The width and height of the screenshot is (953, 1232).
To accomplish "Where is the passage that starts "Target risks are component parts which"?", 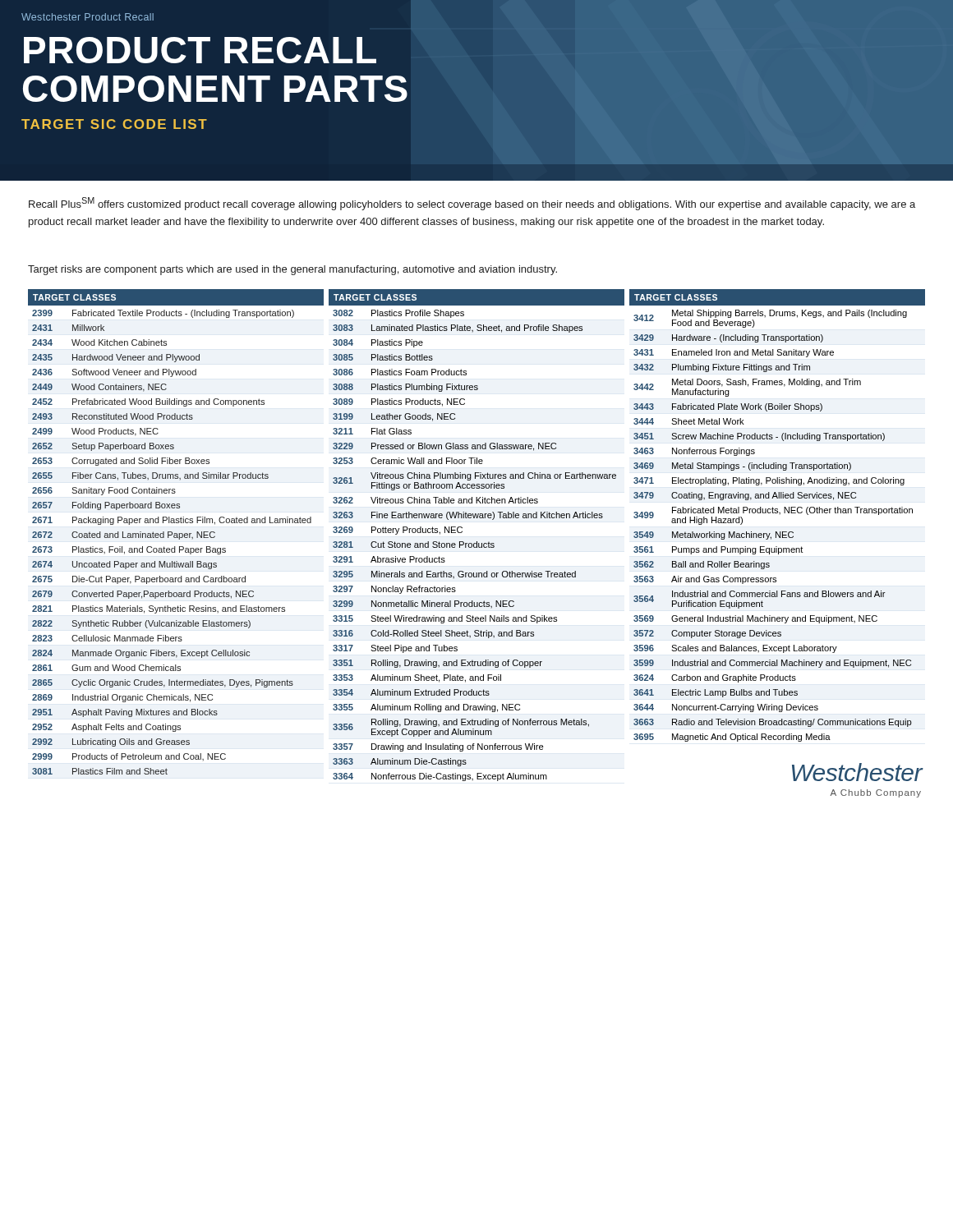I will [x=293, y=269].
